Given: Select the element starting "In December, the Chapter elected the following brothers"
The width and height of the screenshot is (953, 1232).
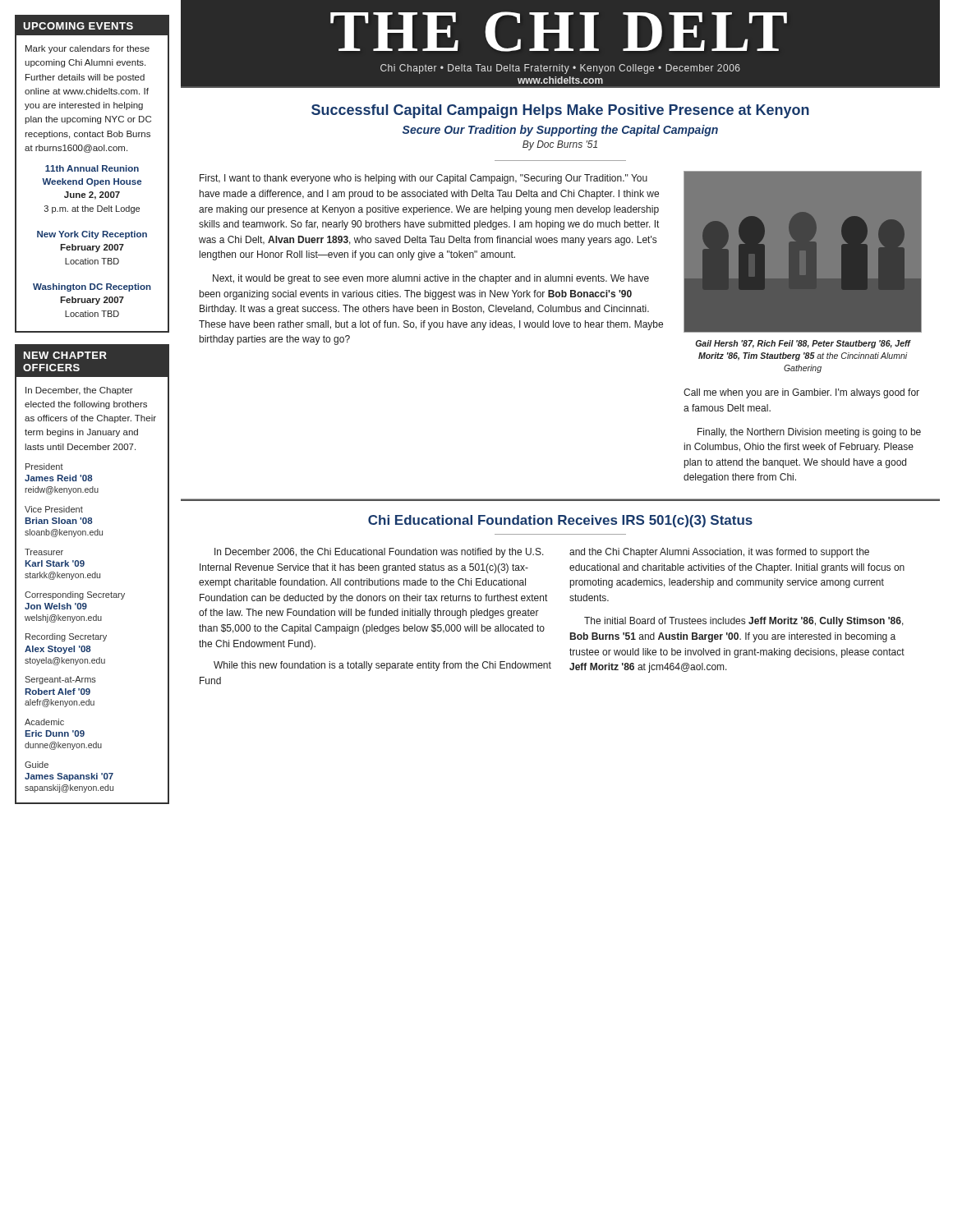Looking at the screenshot, I should tap(90, 418).
